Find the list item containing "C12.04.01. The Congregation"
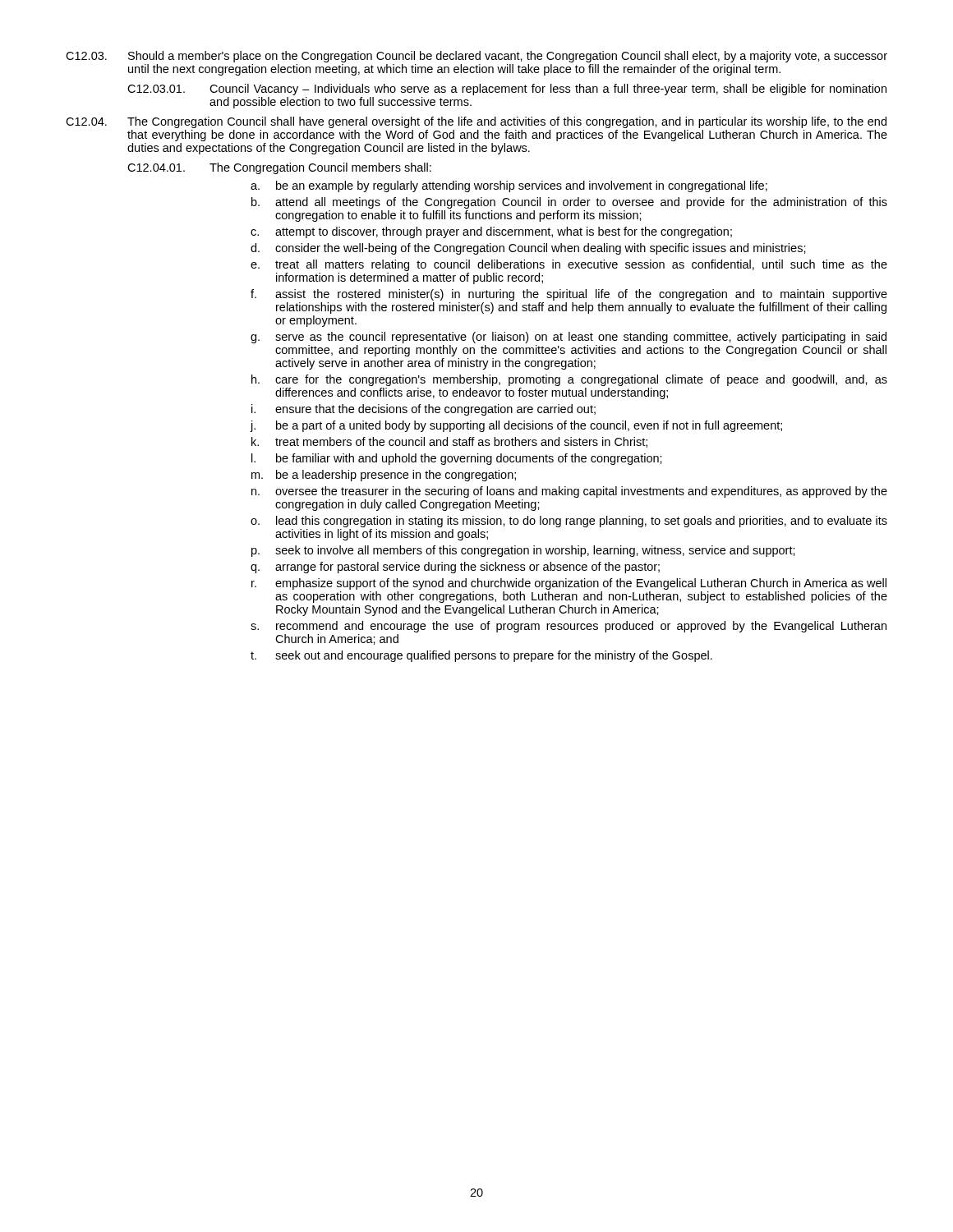953x1232 pixels. (279, 168)
